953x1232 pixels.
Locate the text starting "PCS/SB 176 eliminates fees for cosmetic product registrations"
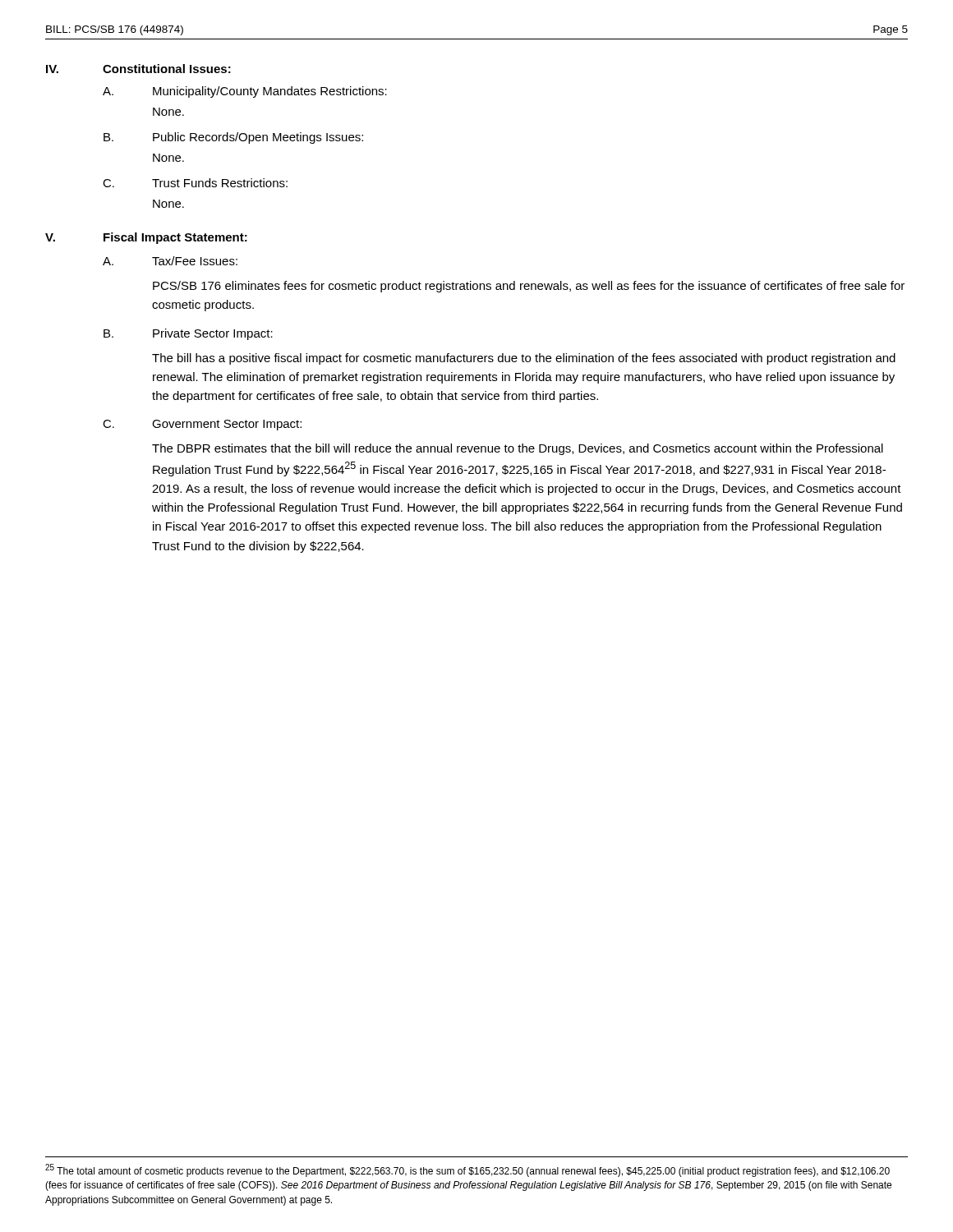528,295
